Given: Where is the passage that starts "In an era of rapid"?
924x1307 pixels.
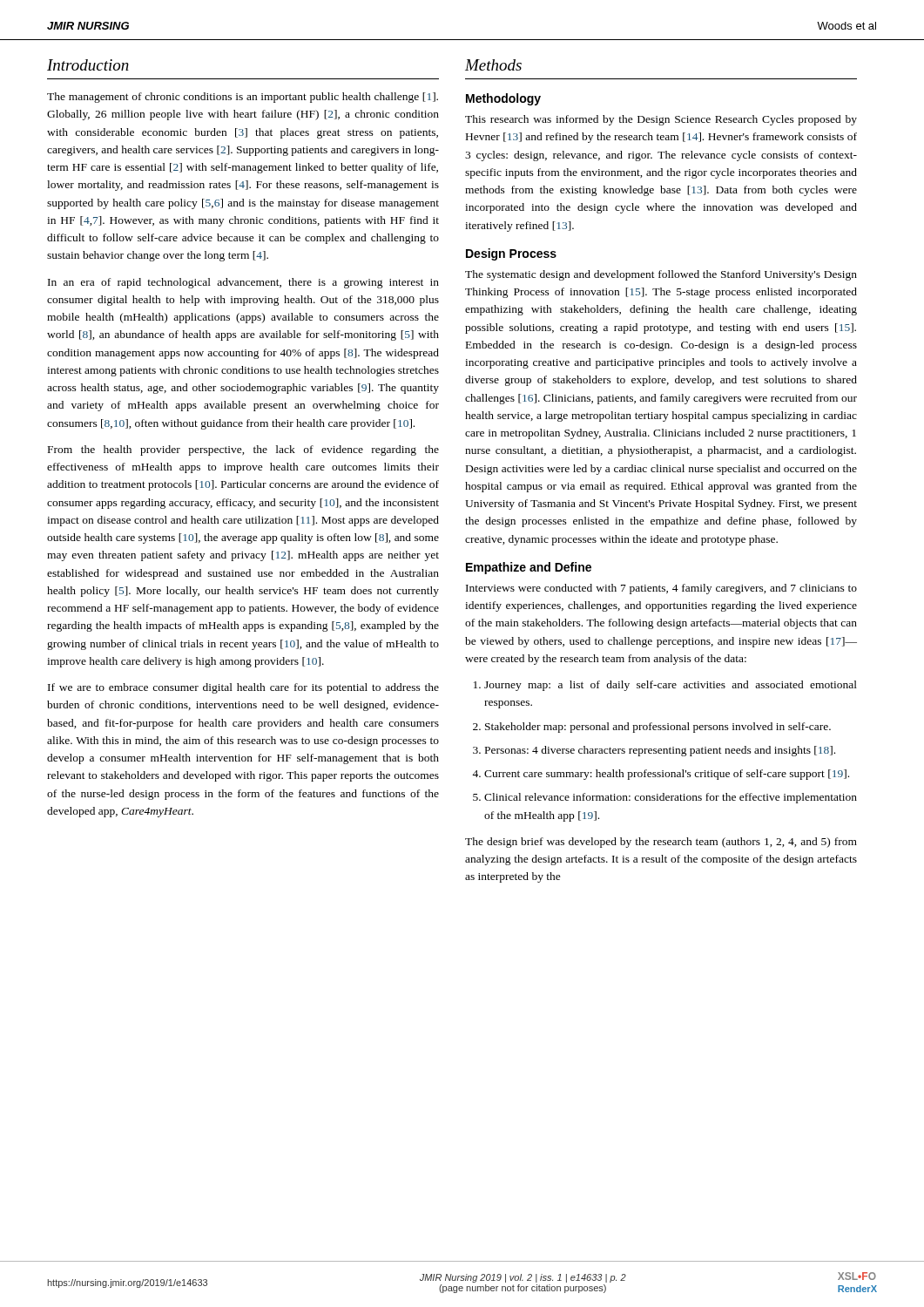Looking at the screenshot, I should [x=243, y=353].
